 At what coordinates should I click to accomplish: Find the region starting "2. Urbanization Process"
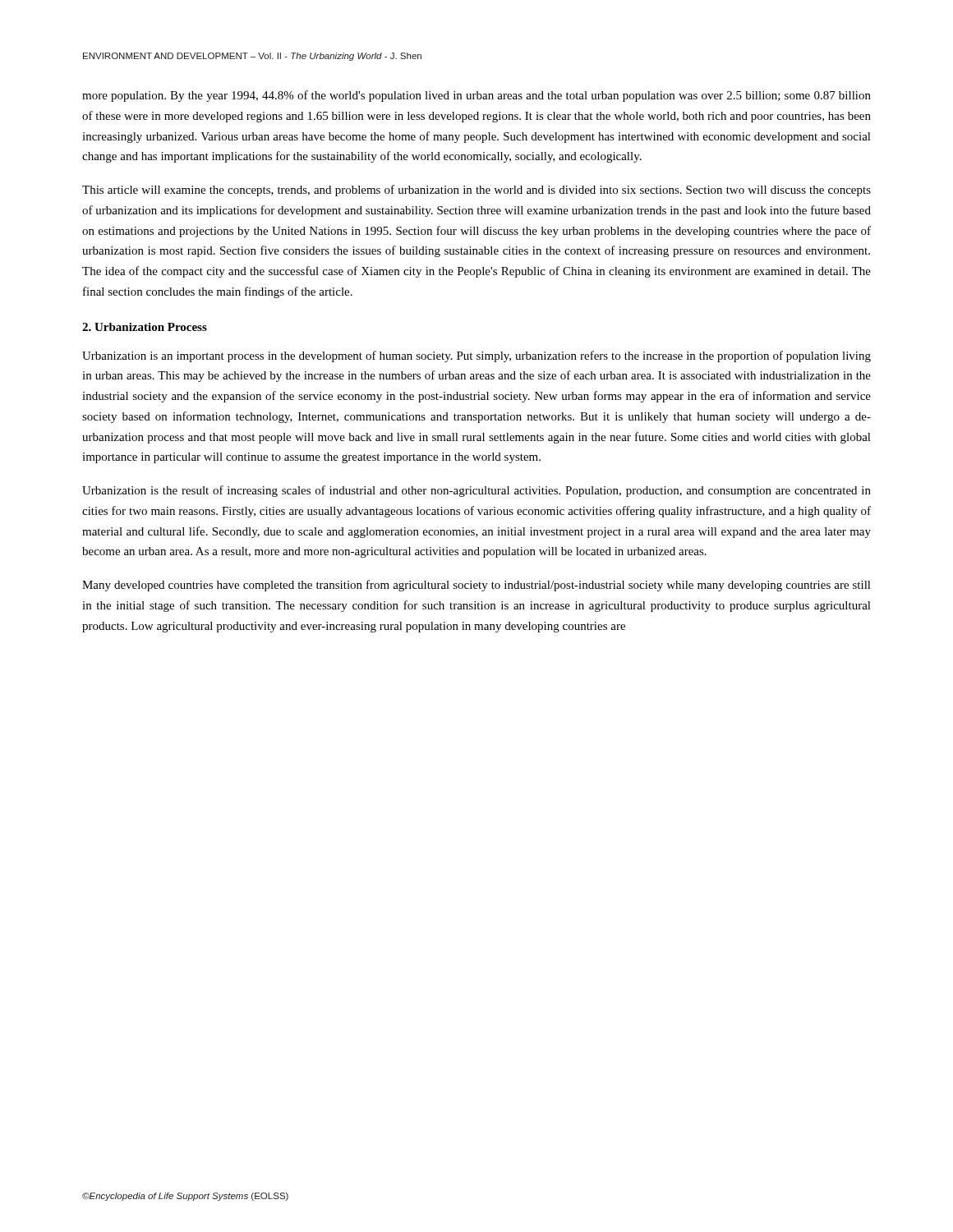coord(145,327)
